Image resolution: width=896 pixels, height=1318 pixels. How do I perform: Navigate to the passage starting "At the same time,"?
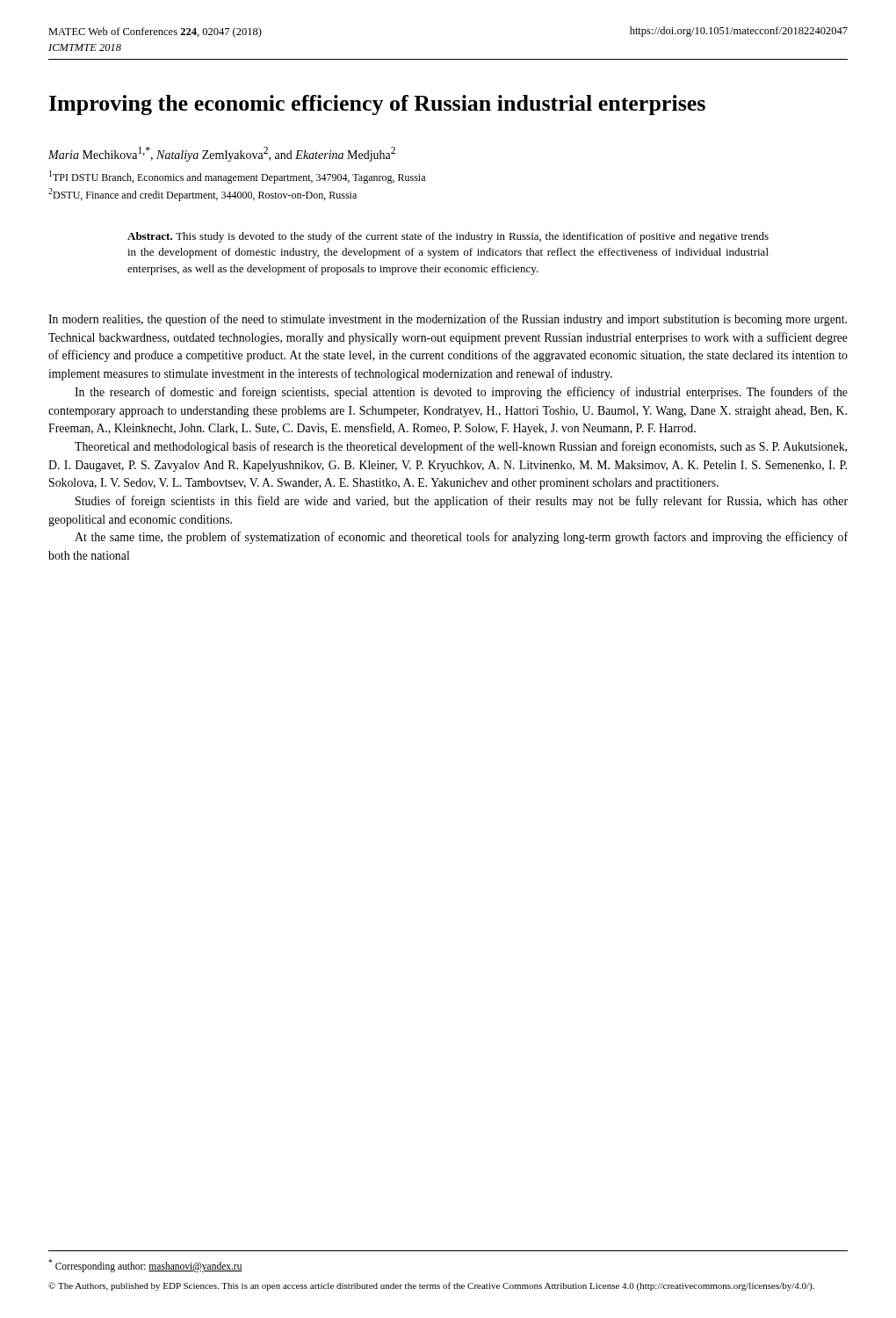coord(448,547)
